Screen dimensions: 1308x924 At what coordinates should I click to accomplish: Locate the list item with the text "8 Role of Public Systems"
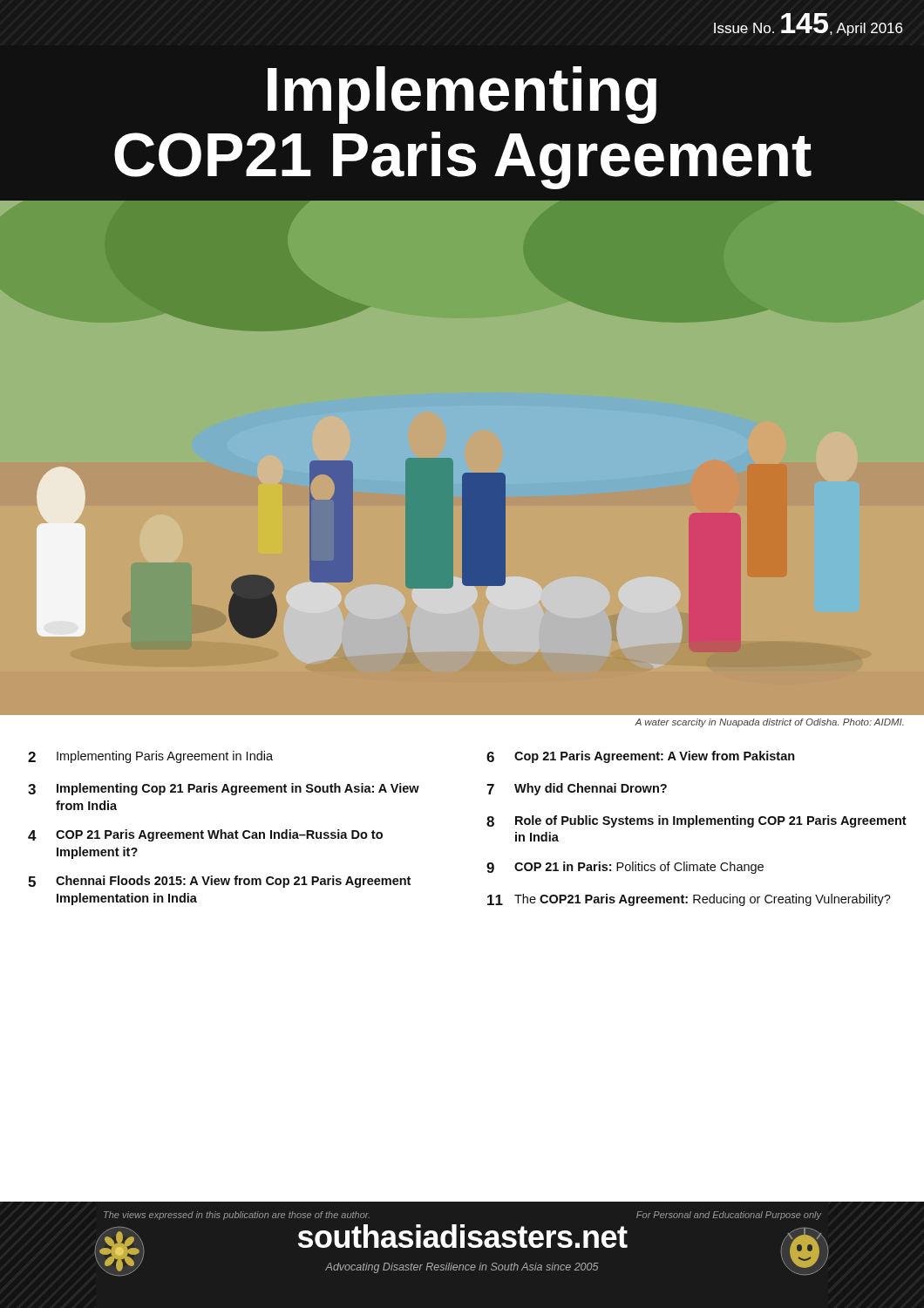696,830
